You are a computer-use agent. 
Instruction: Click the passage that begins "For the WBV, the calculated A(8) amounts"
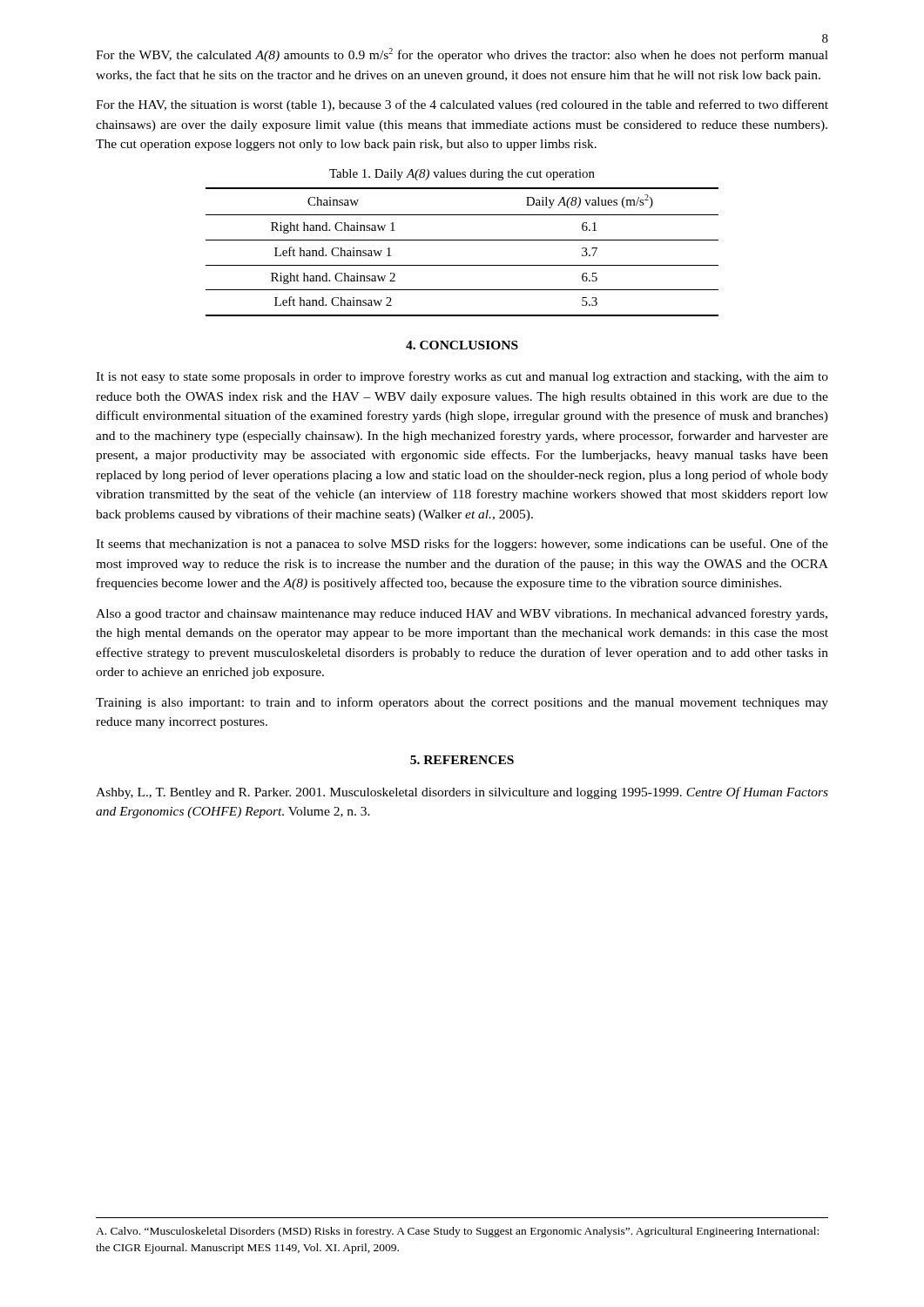462,65
